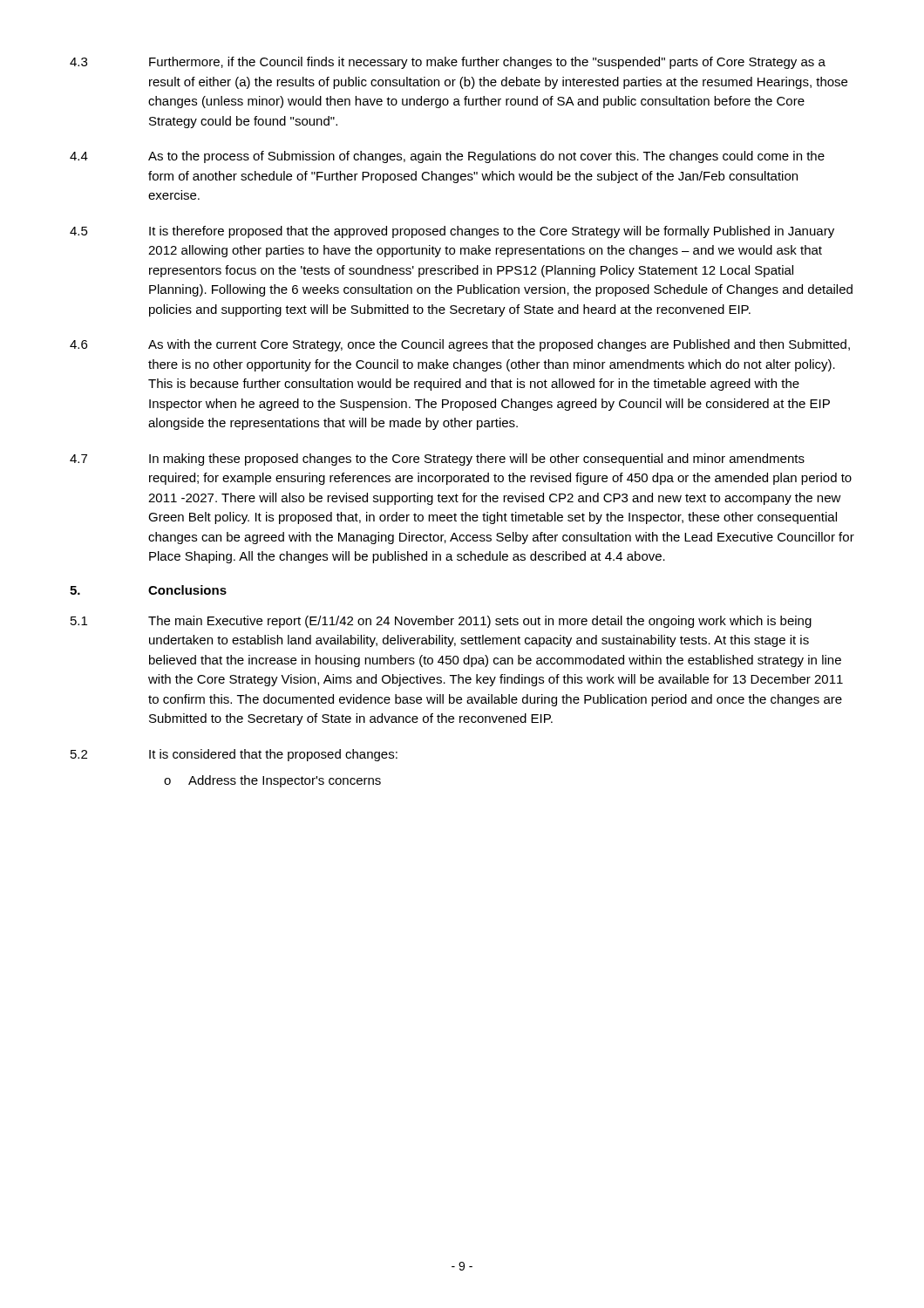Point to the text block starting "4.6 As with the"
924x1308 pixels.
(462, 384)
